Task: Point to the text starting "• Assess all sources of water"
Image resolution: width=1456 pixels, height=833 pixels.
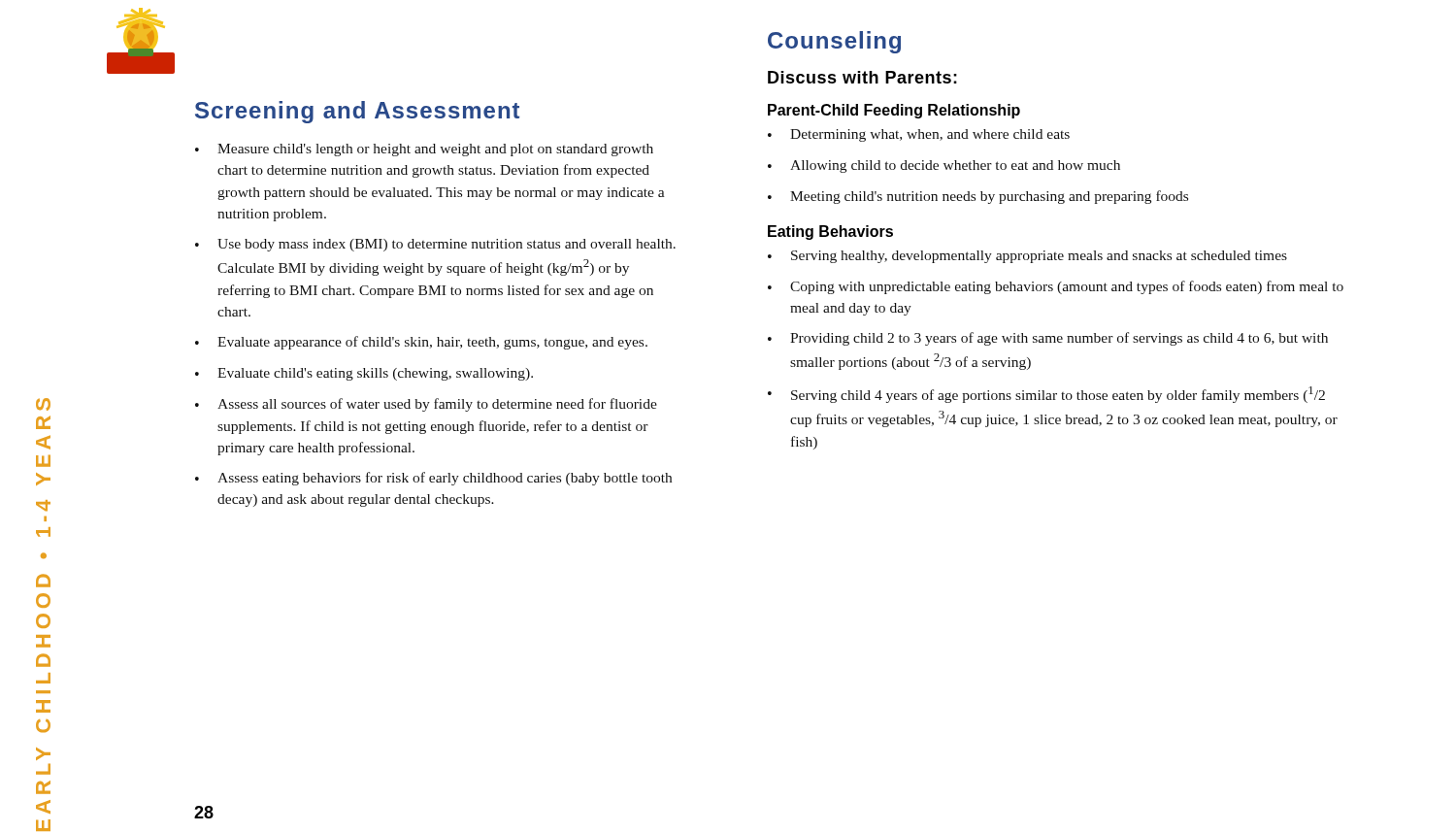Action: (x=437, y=426)
